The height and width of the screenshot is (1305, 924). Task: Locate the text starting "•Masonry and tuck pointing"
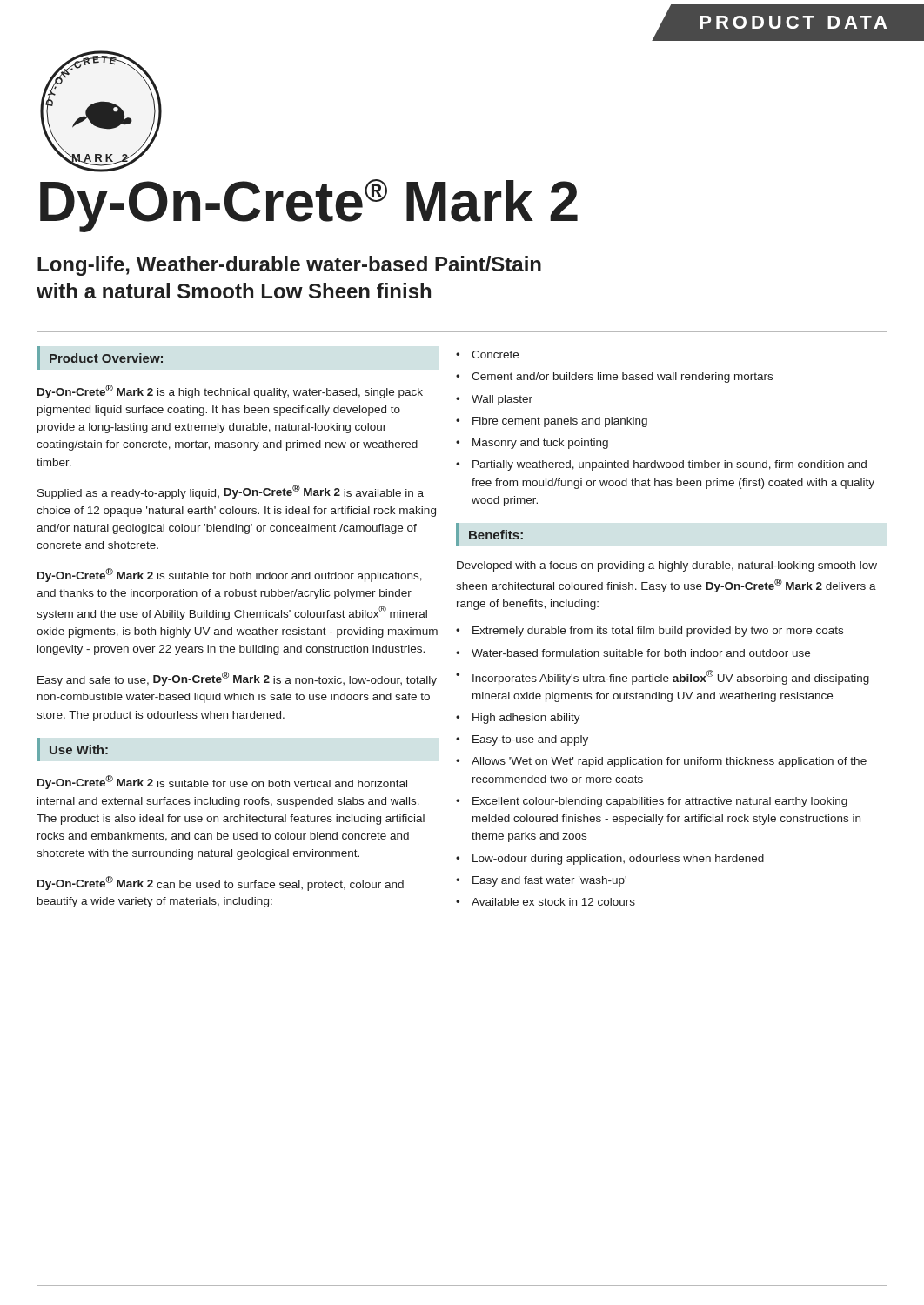tap(532, 443)
